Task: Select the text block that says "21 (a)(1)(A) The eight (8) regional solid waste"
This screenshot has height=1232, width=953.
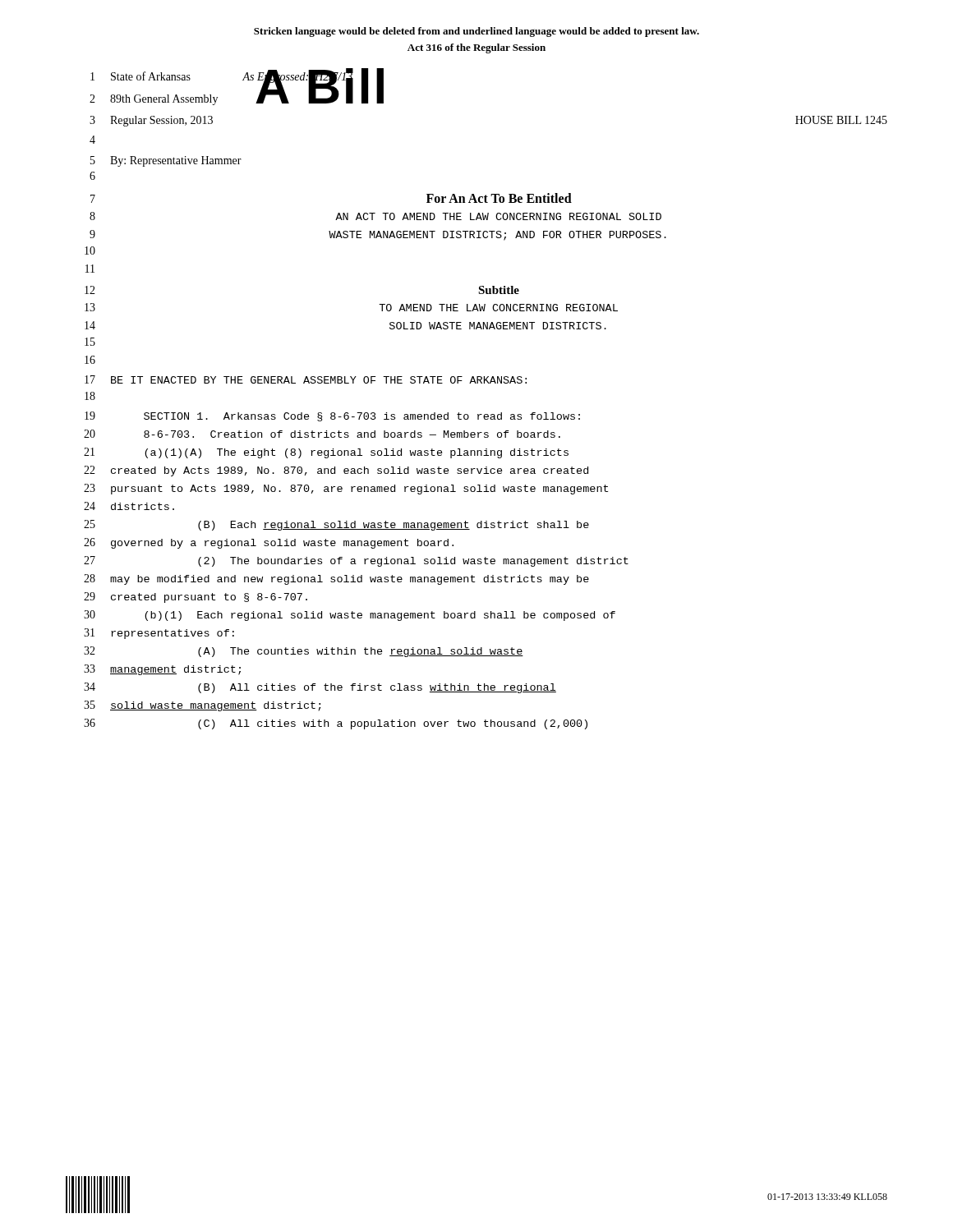Action: (476, 453)
